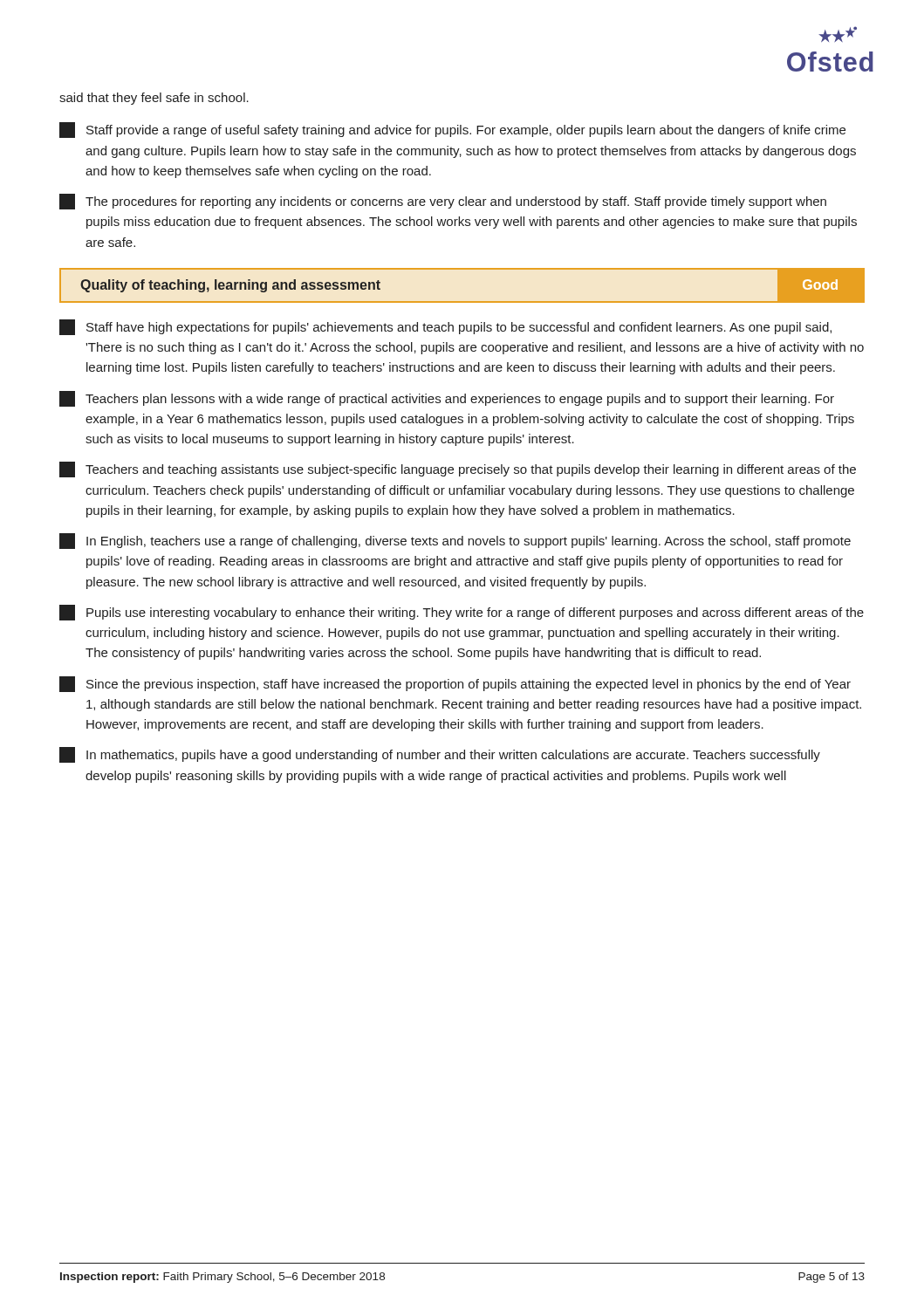The height and width of the screenshot is (1309, 924).
Task: Select the text block starting "In mathematics, pupils have a good"
Action: pyautogui.click(x=462, y=765)
